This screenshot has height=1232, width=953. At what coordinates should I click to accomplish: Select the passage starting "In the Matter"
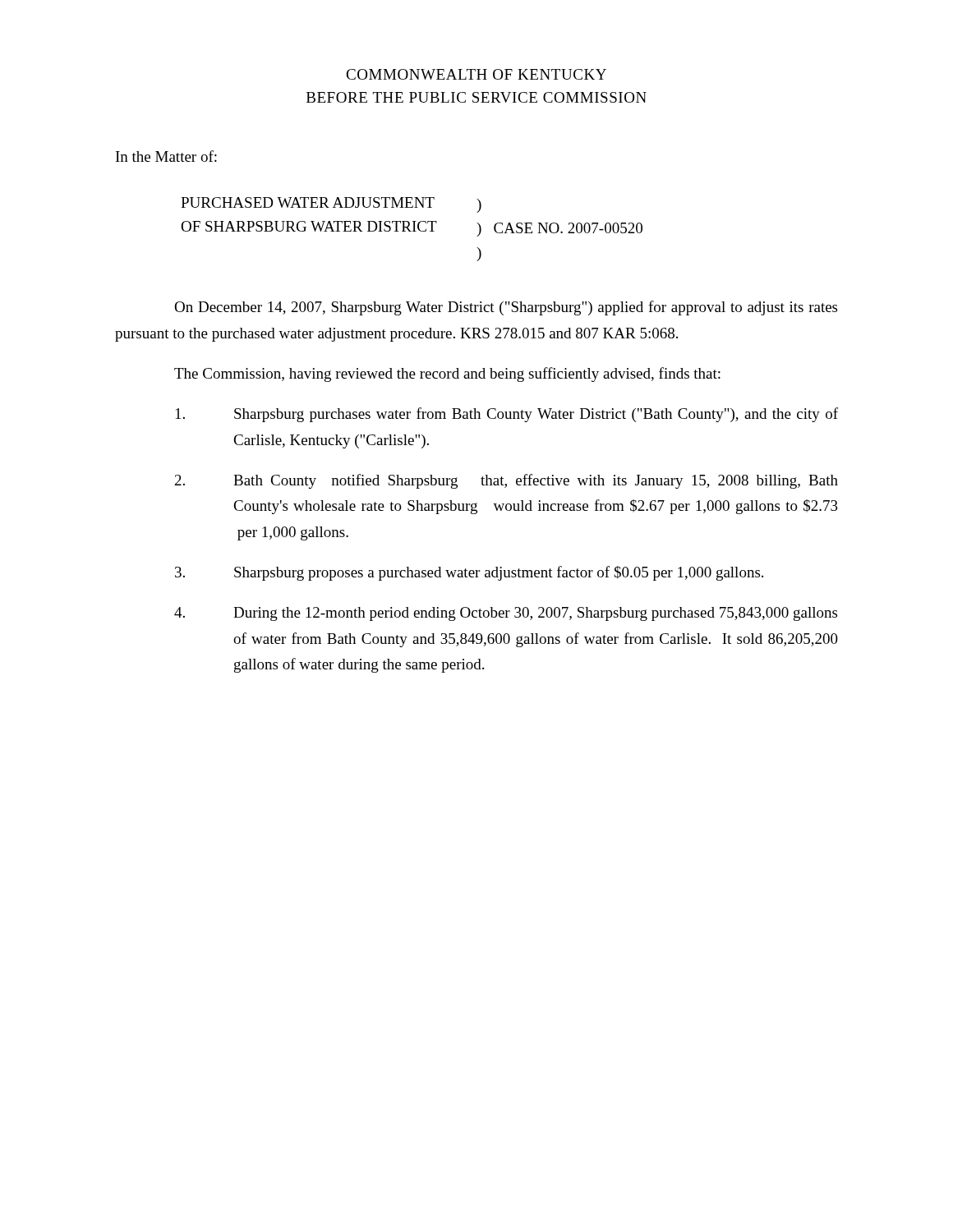[166, 156]
